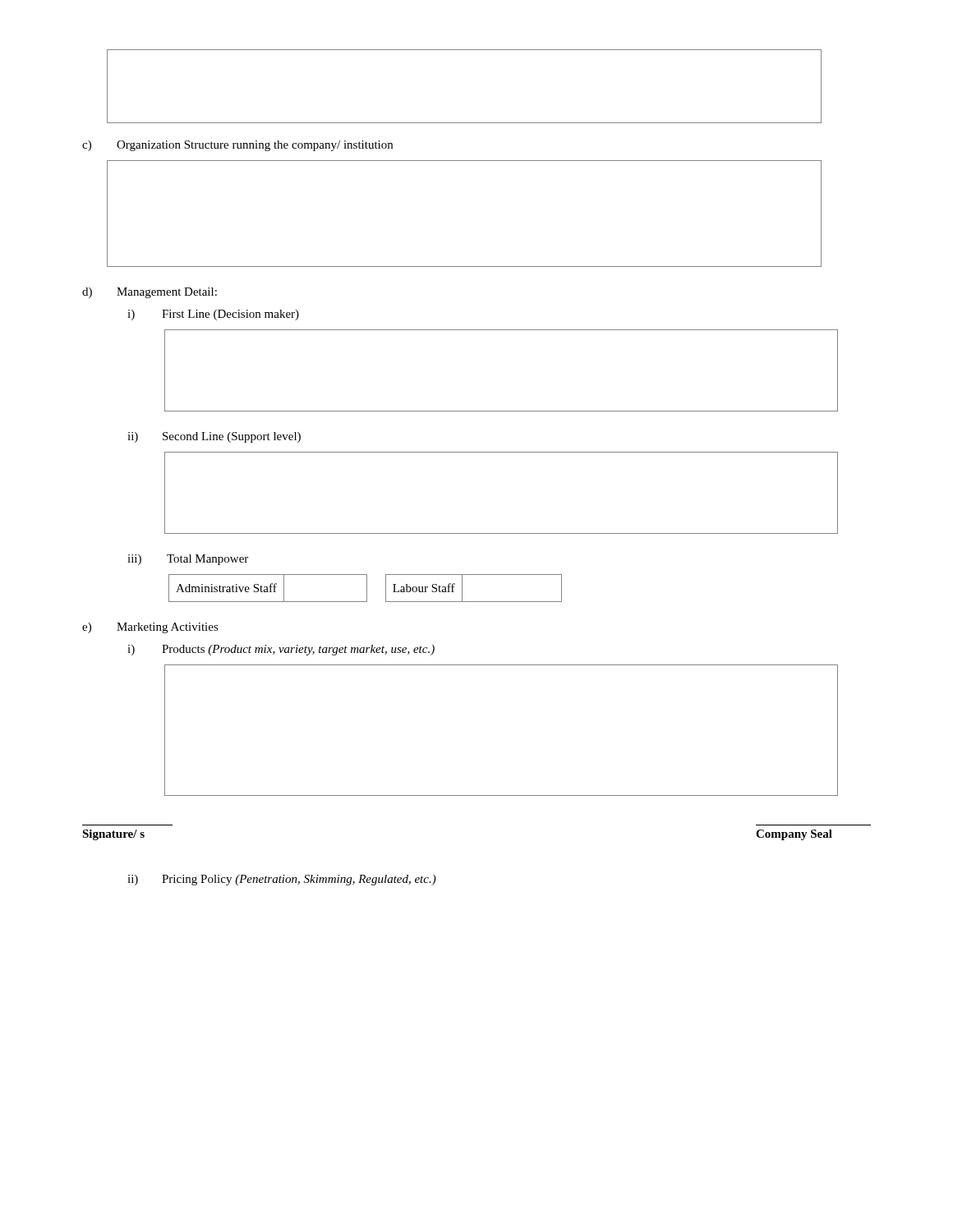Select the text starting "e) Marketing Activities"
Viewport: 953px width, 1232px height.
pyautogui.click(x=150, y=627)
